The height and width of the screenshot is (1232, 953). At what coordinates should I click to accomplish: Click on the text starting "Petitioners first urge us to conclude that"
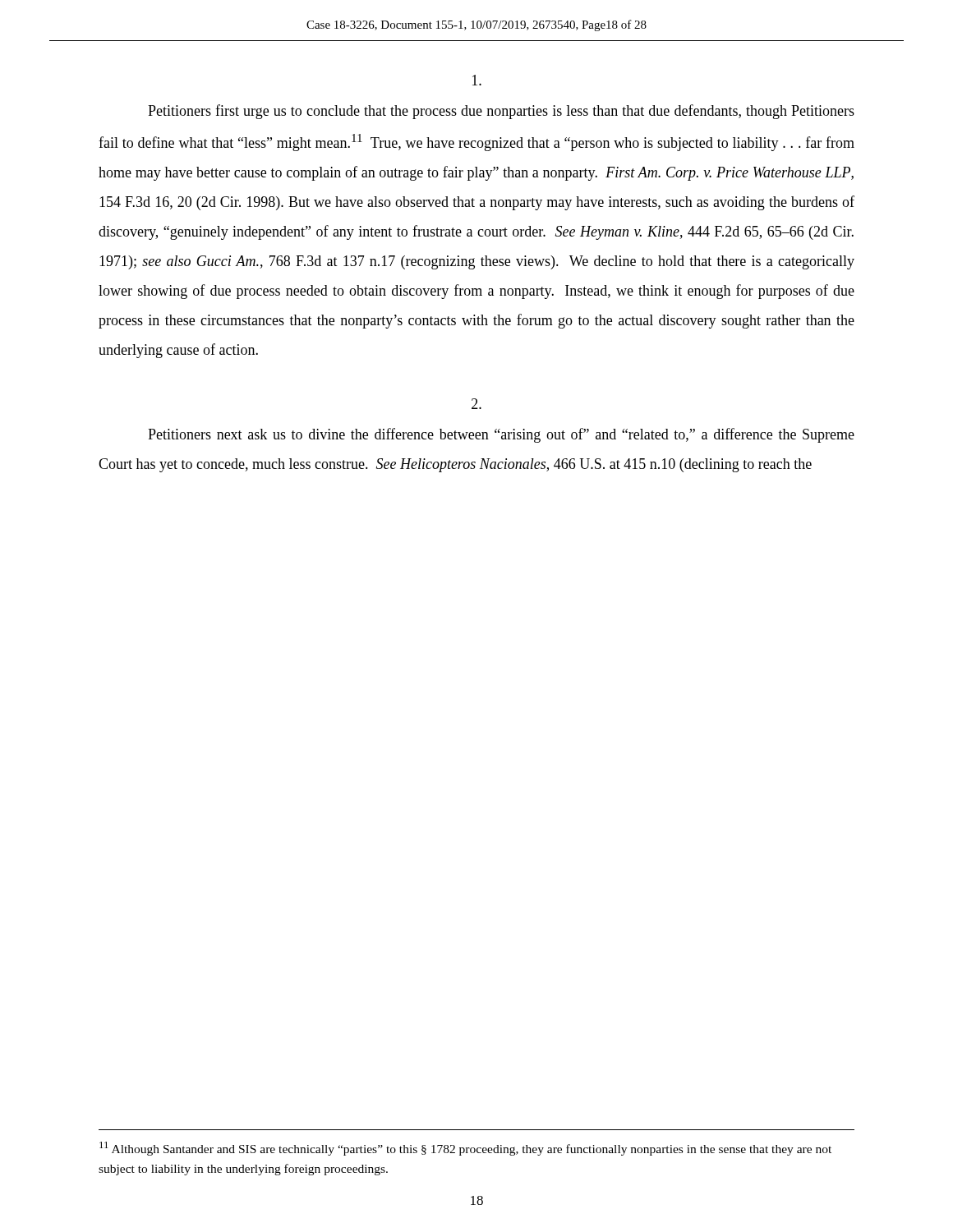pyautogui.click(x=476, y=230)
